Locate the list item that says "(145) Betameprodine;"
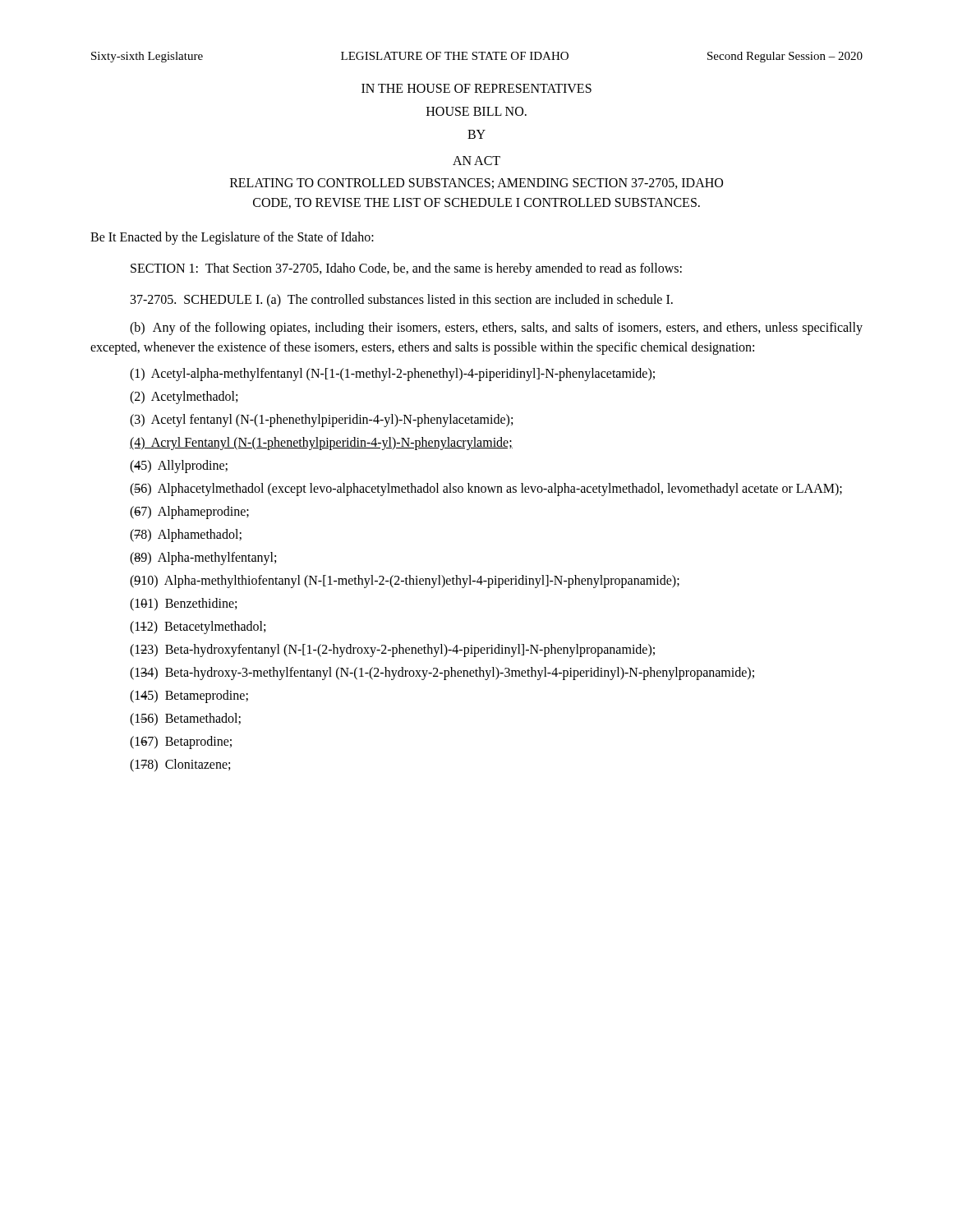The height and width of the screenshot is (1232, 953). (189, 695)
